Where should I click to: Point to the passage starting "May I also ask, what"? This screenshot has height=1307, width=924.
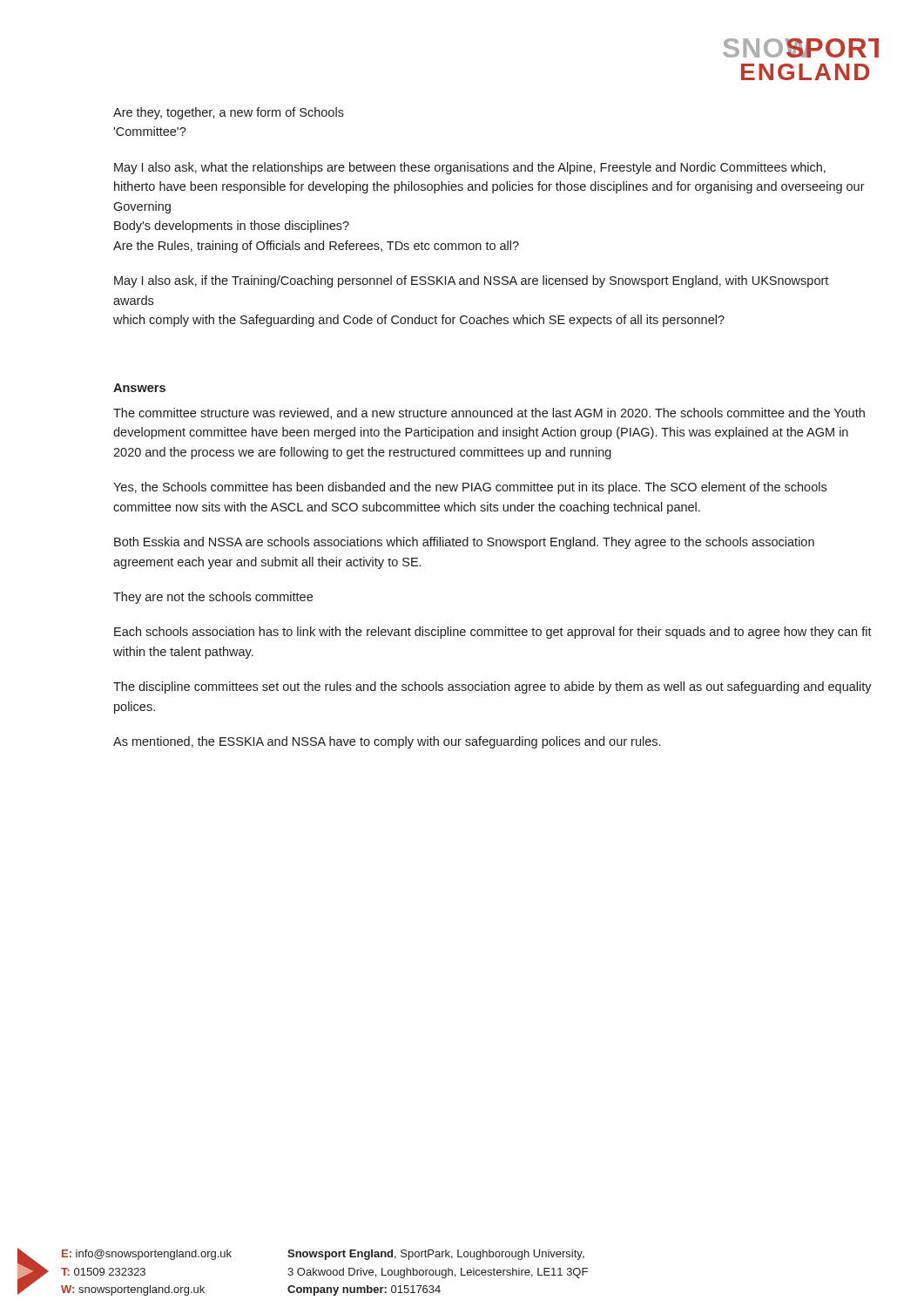coord(470,168)
